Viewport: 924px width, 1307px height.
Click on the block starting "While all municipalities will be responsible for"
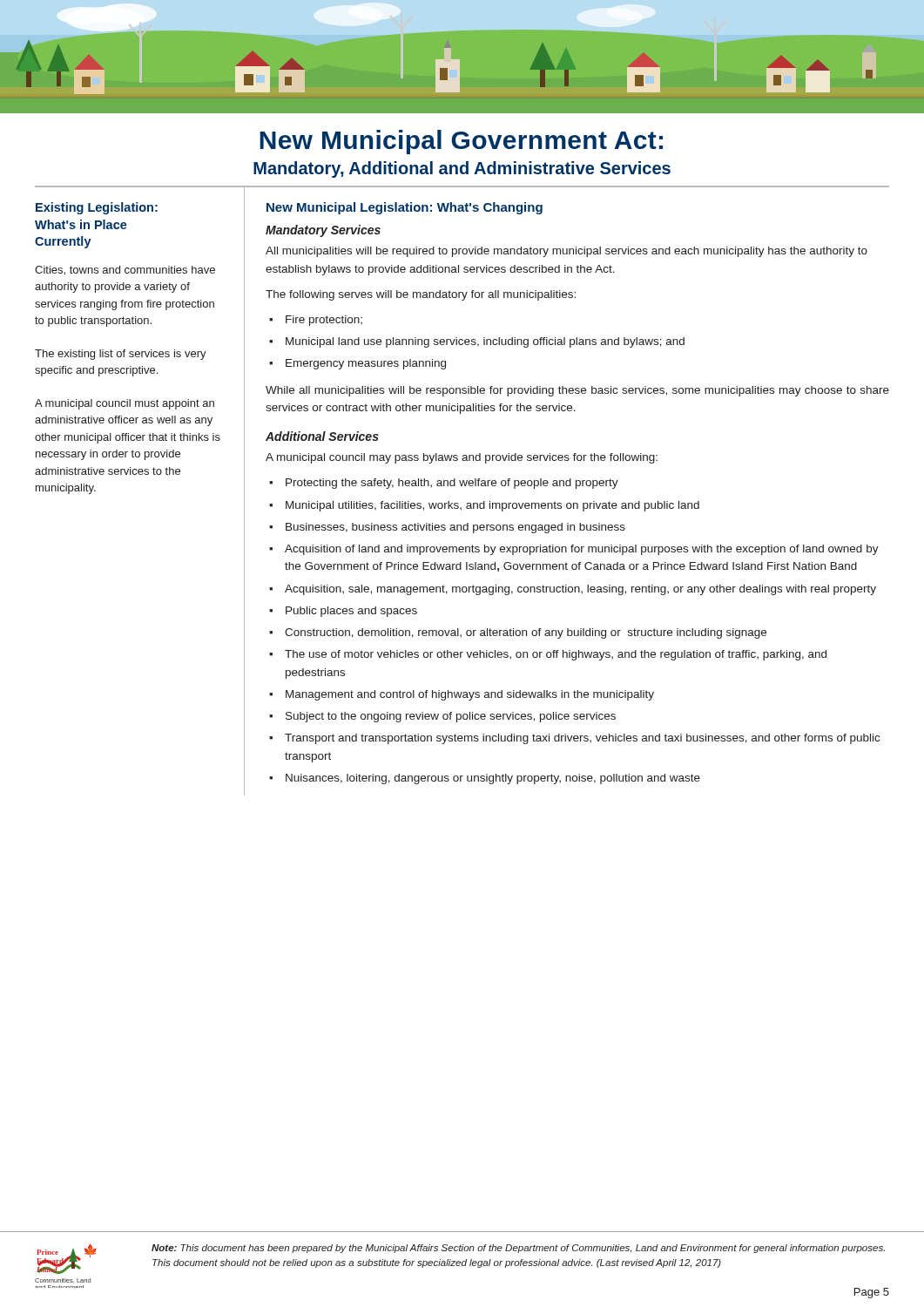tap(577, 399)
